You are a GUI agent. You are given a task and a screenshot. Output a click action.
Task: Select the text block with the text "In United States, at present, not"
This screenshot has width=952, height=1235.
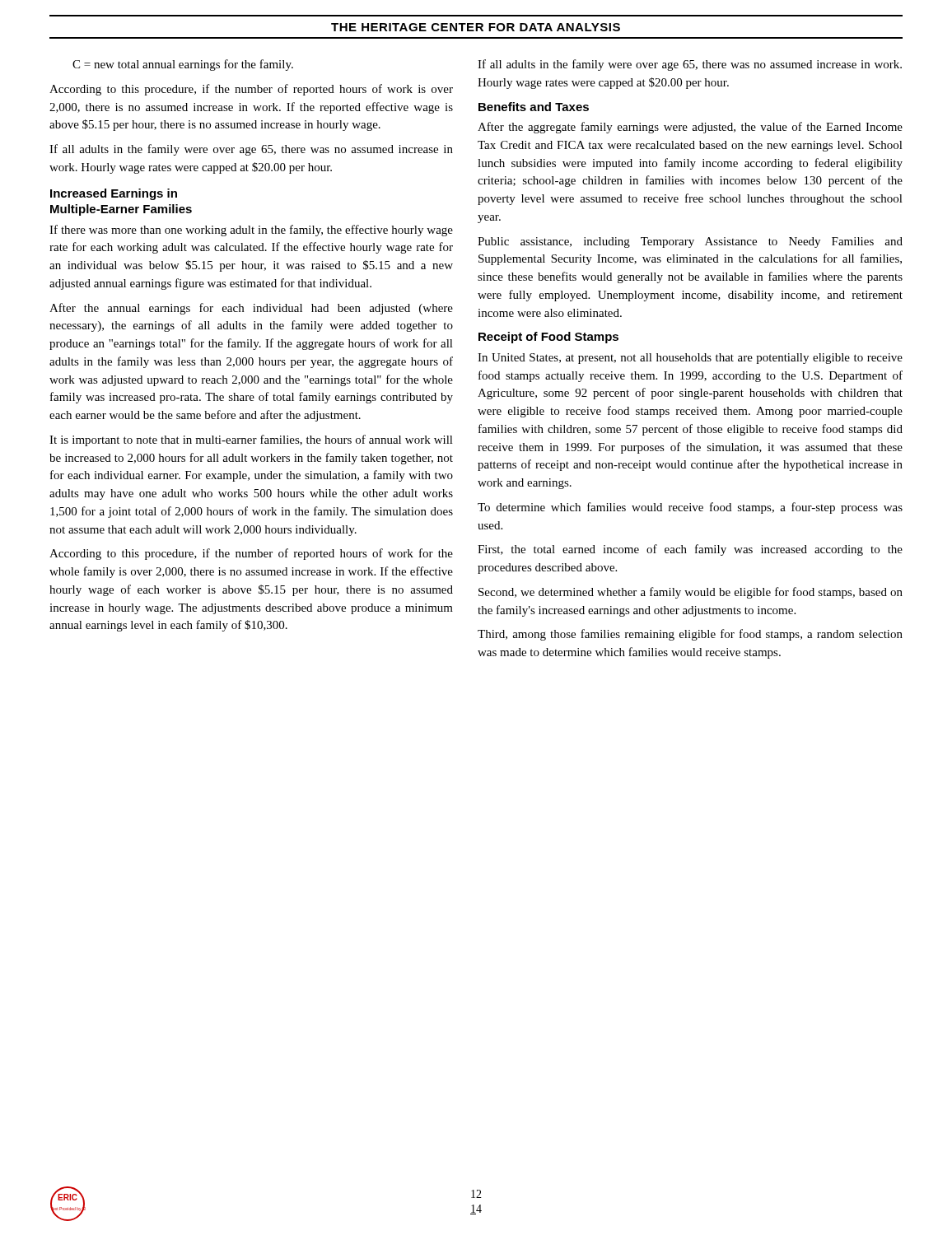click(690, 420)
